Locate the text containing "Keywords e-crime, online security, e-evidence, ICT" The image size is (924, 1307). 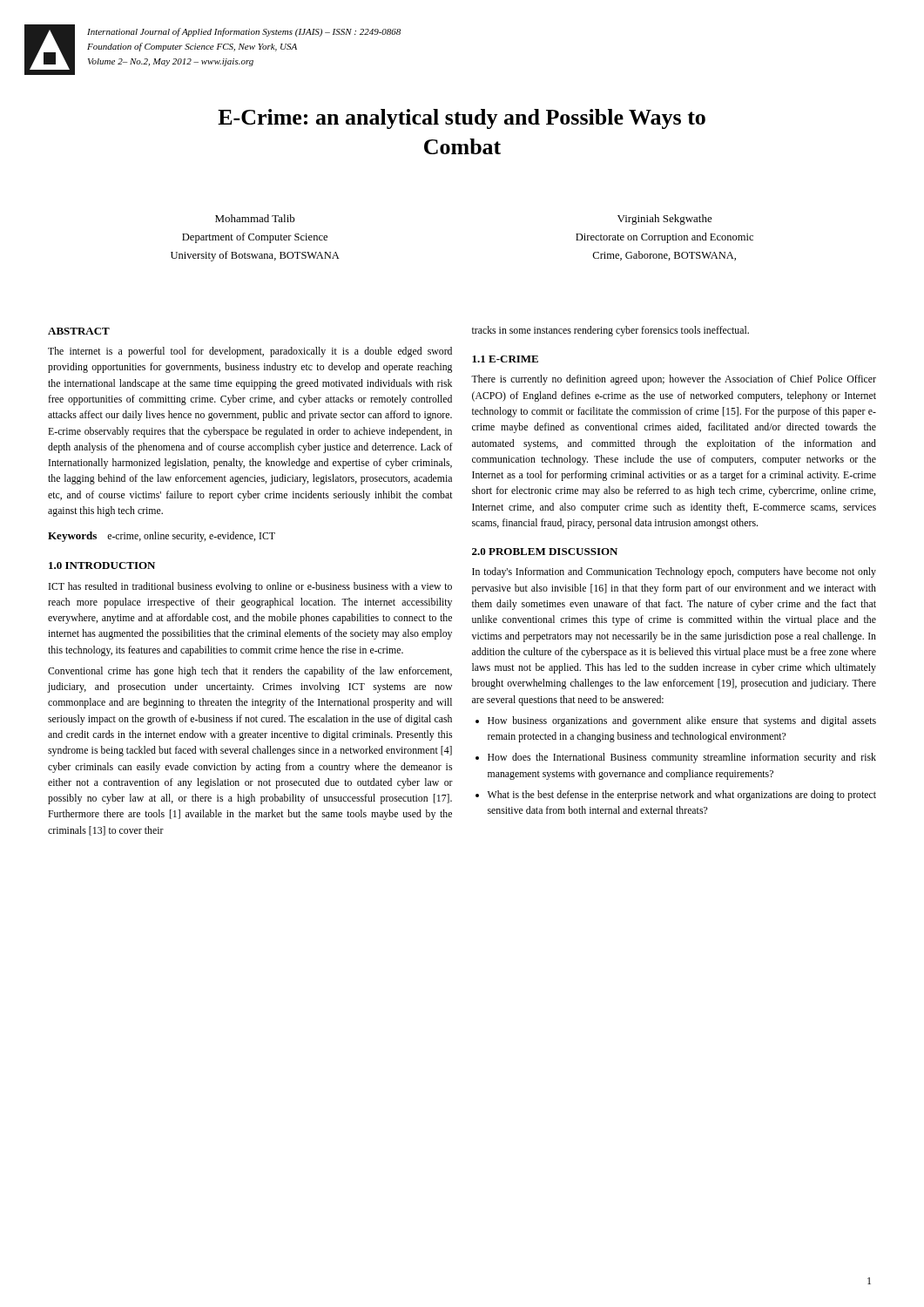(x=162, y=536)
